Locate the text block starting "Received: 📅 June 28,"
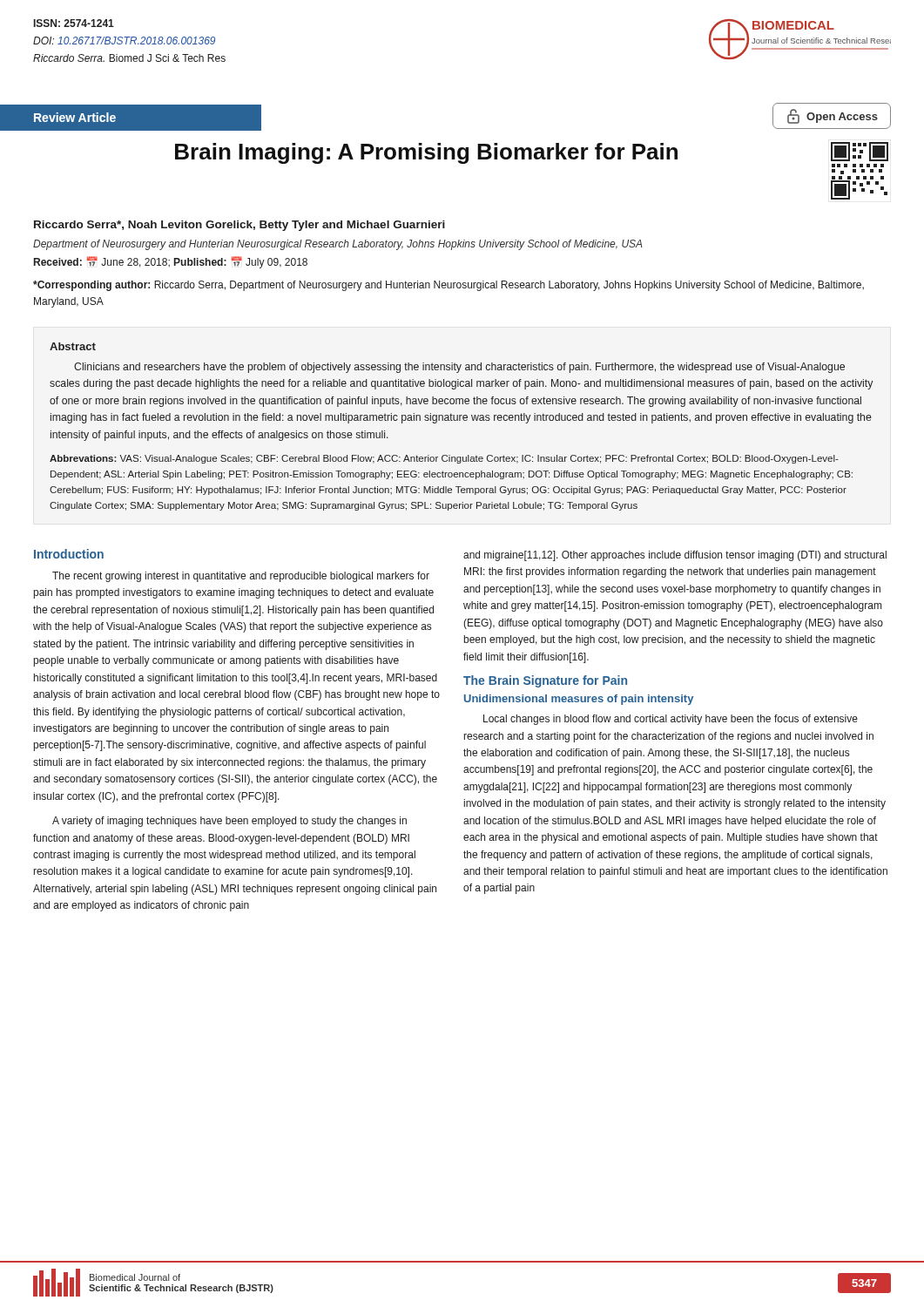 [x=170, y=262]
